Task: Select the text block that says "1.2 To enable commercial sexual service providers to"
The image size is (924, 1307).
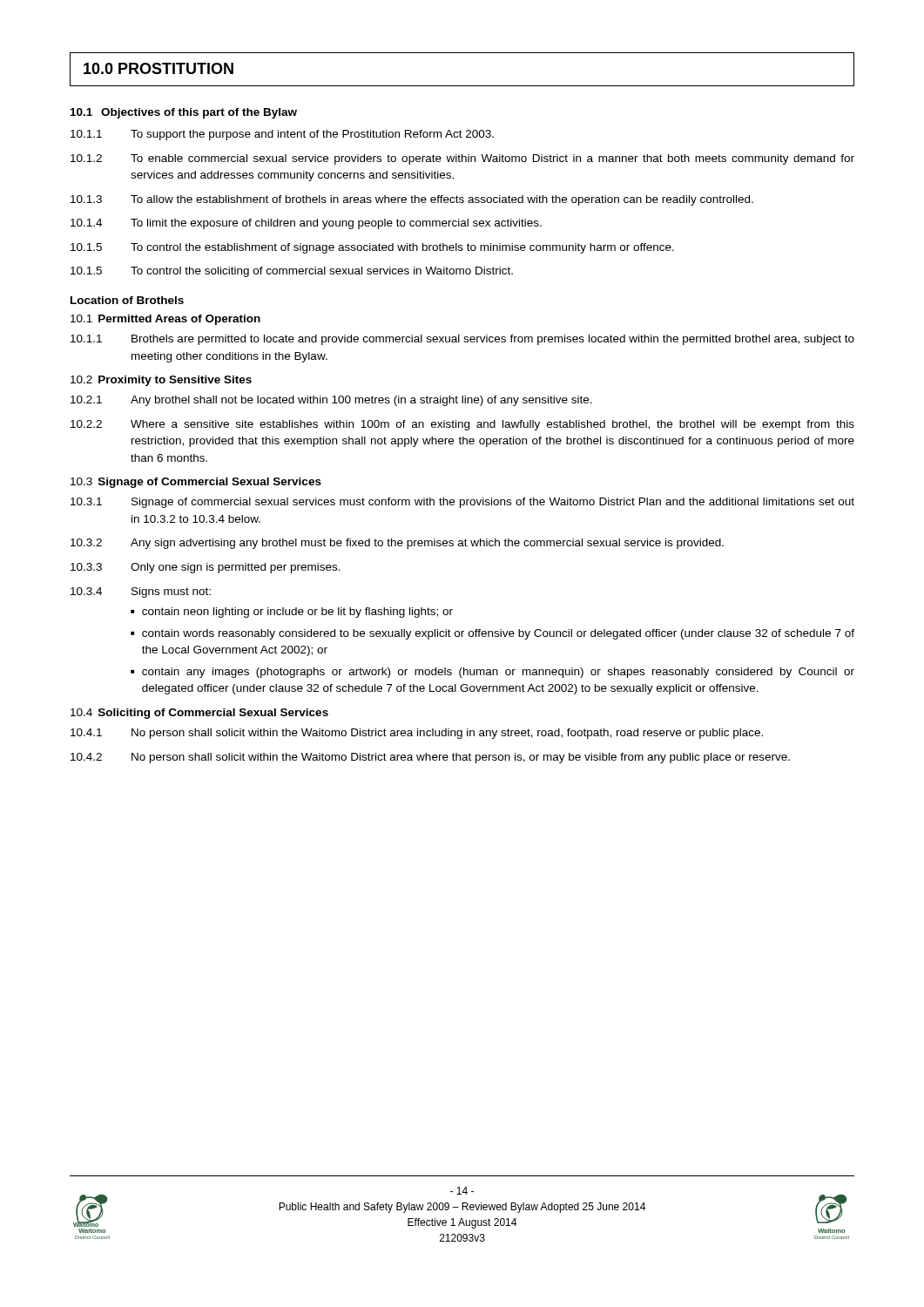Action: click(462, 167)
